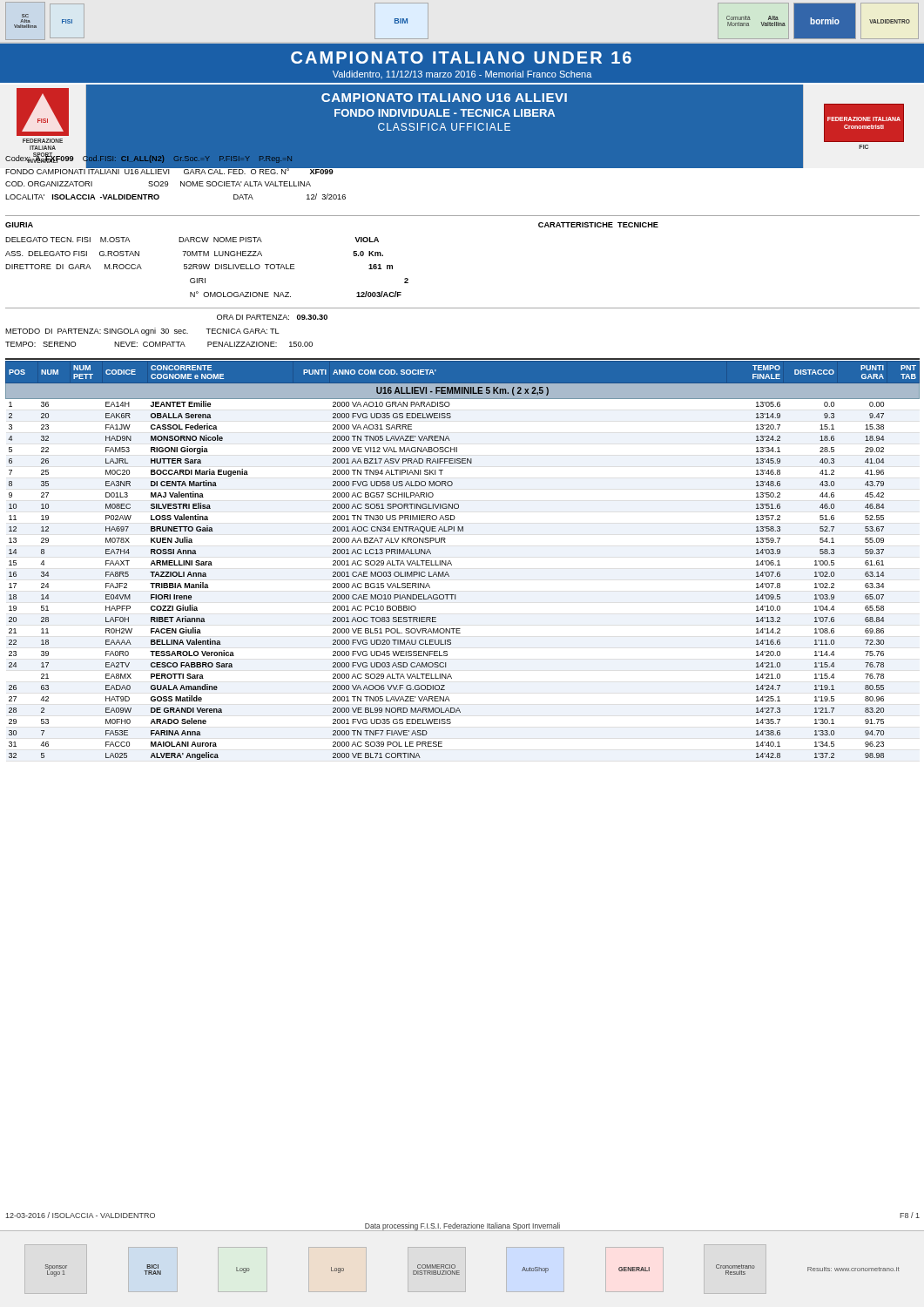
Task: Find the table
Action: click(462, 561)
